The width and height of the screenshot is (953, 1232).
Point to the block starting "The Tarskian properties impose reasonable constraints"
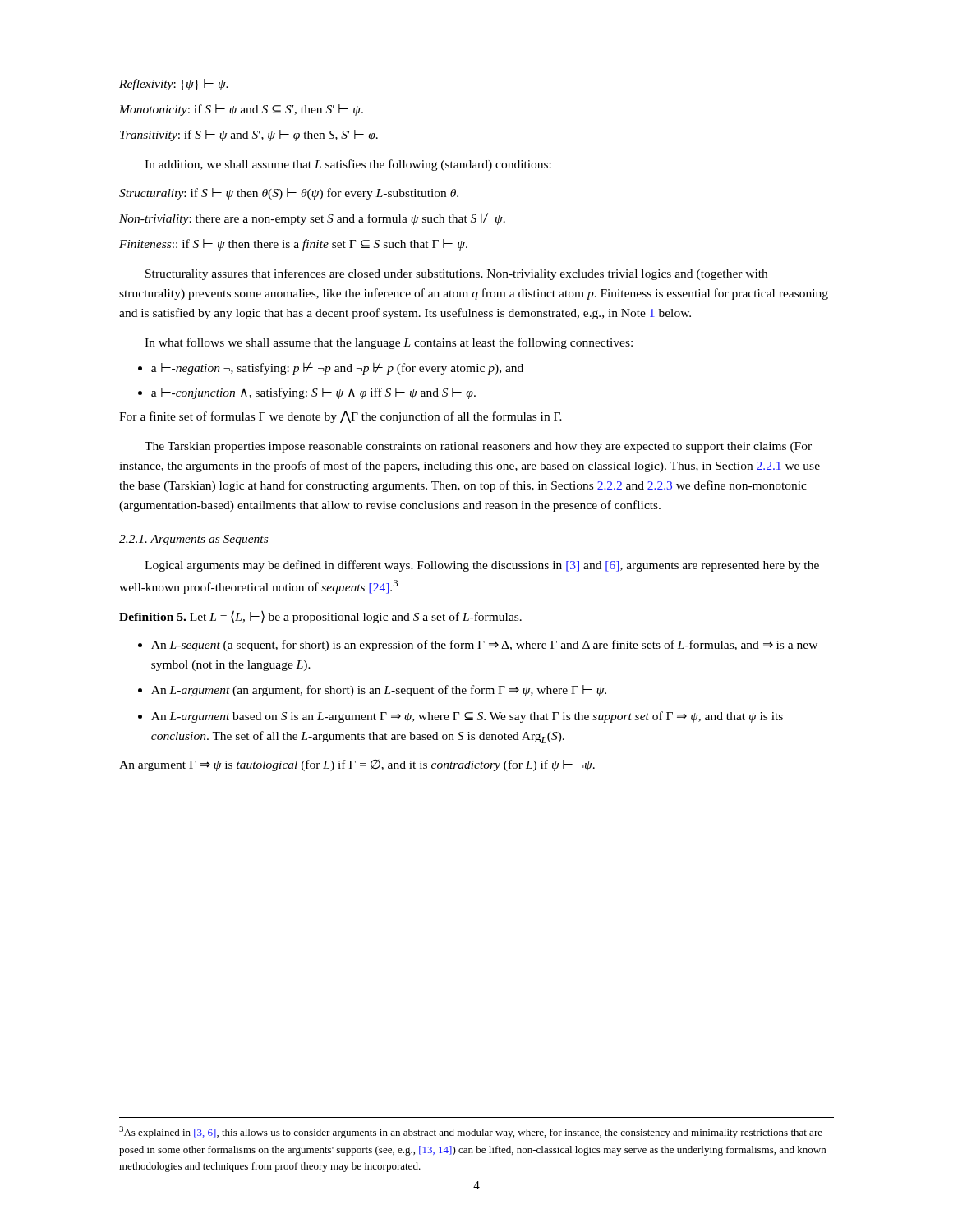click(470, 475)
